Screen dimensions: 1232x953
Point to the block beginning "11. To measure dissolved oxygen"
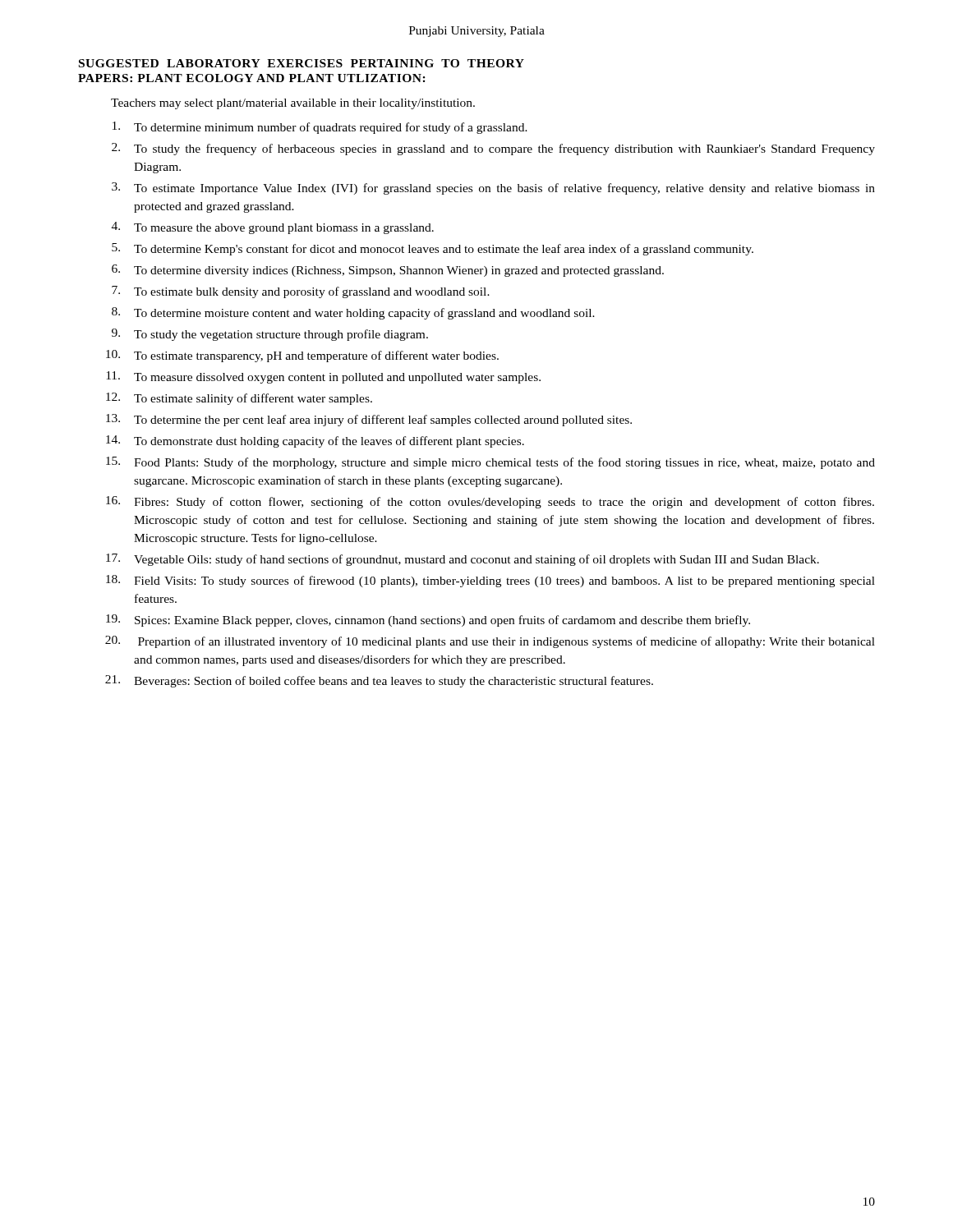[476, 377]
